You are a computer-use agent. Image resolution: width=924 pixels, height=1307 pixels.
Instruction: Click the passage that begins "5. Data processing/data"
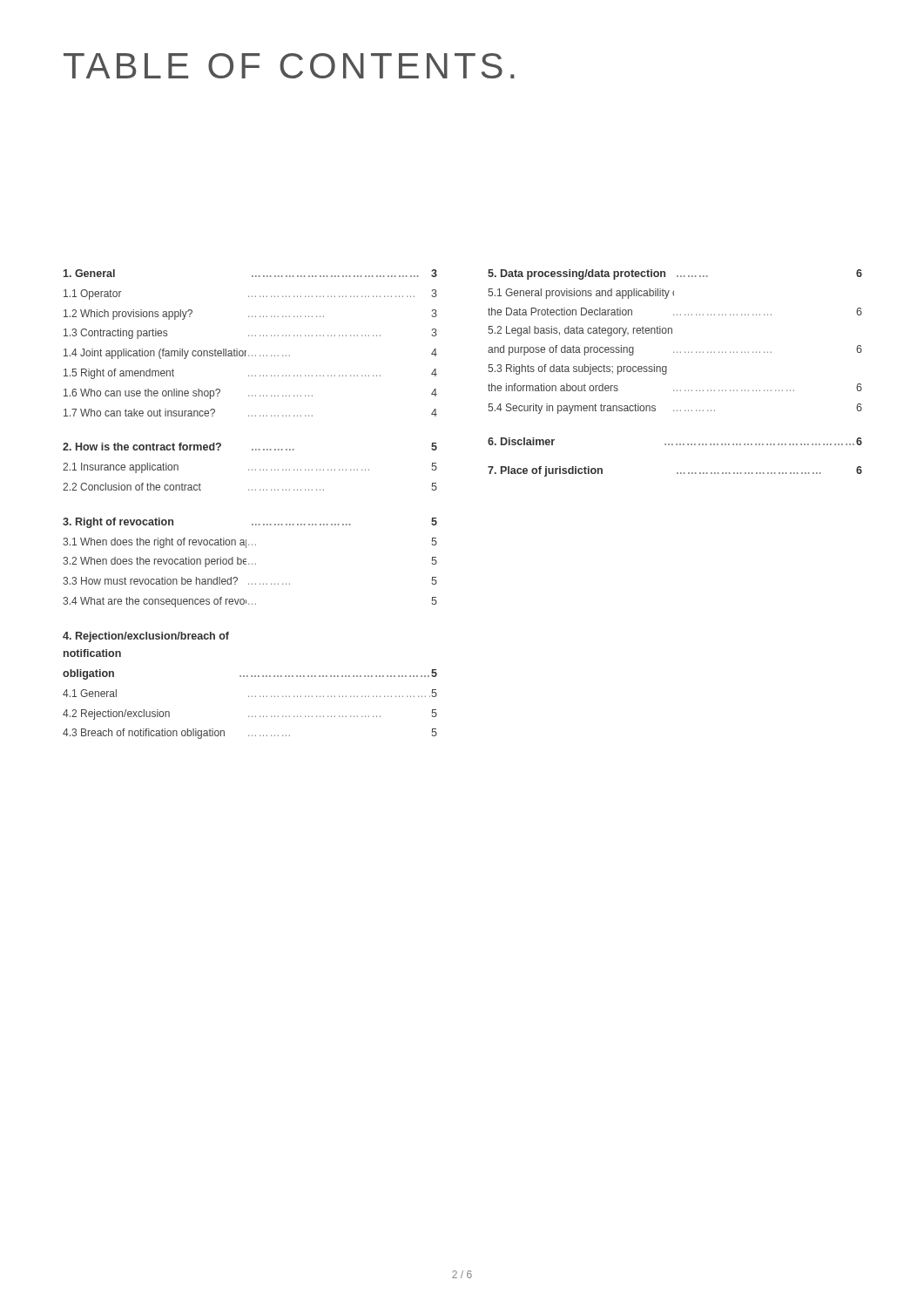click(675, 274)
